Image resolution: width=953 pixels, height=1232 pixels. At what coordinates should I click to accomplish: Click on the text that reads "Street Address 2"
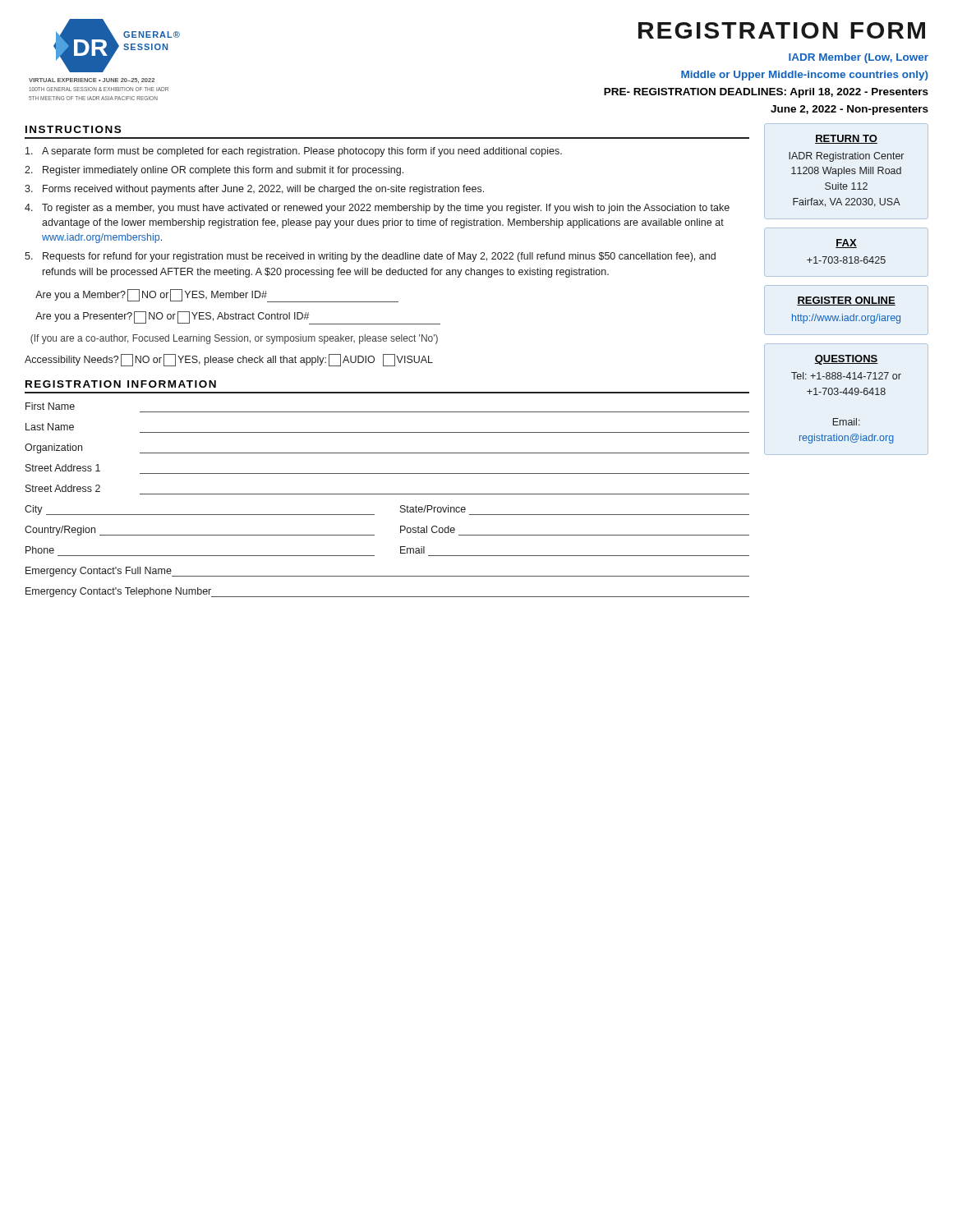(387, 488)
